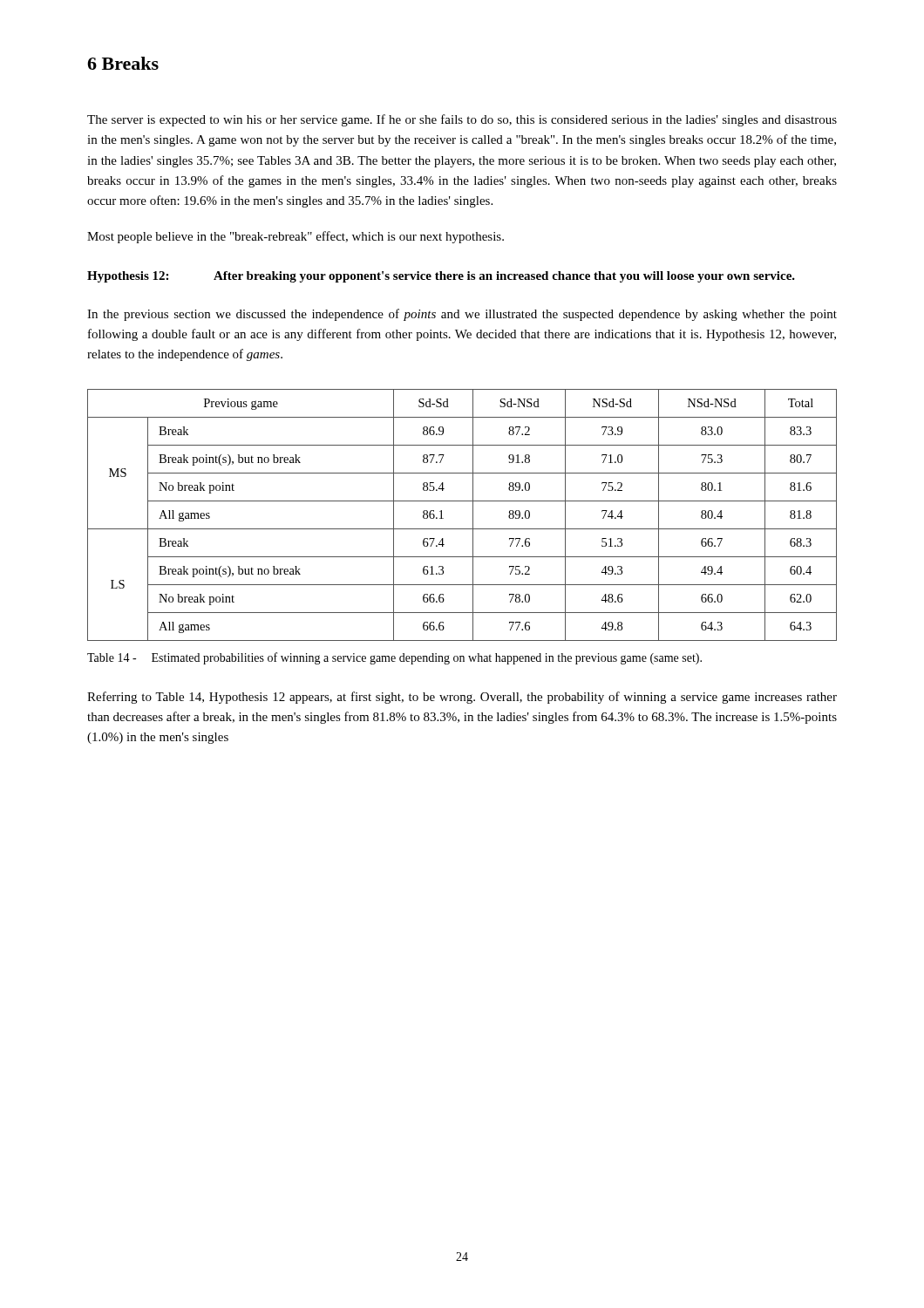The width and height of the screenshot is (924, 1308).
Task: Point to the element starting "Most people believe in the"
Action: pyautogui.click(x=296, y=237)
